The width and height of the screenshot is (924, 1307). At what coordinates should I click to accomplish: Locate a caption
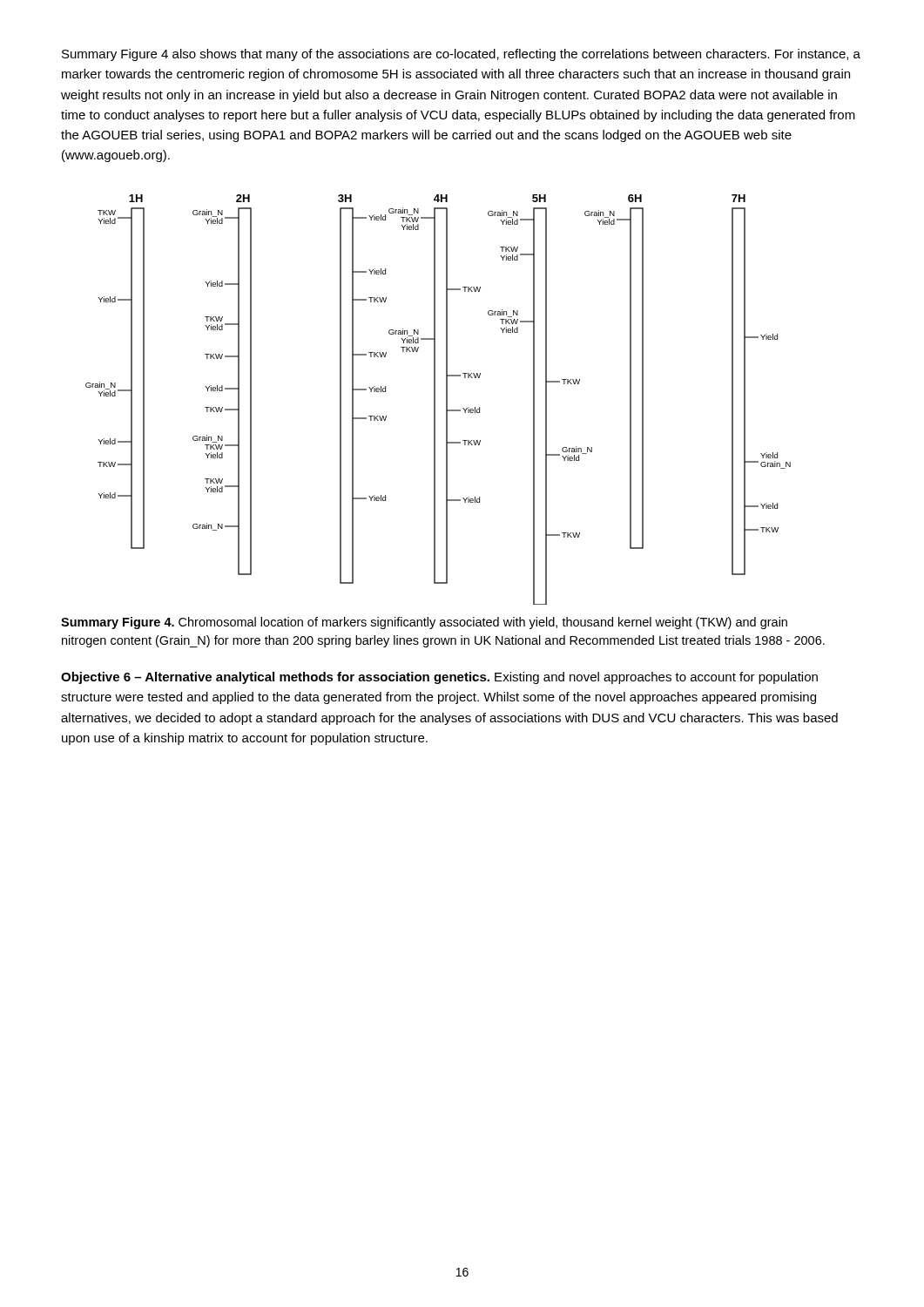443,631
